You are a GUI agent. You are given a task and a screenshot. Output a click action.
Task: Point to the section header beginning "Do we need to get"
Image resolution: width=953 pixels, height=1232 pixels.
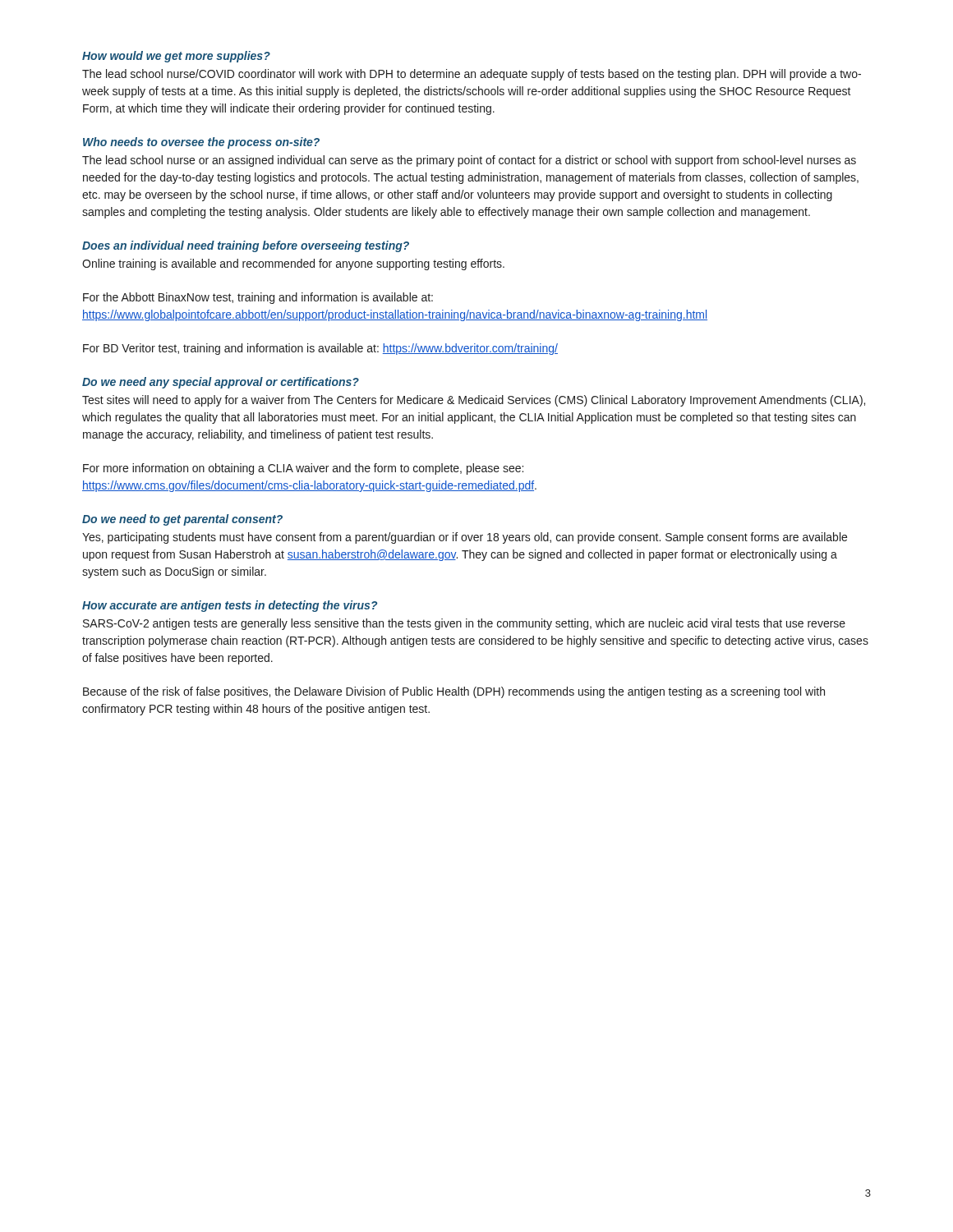182,519
